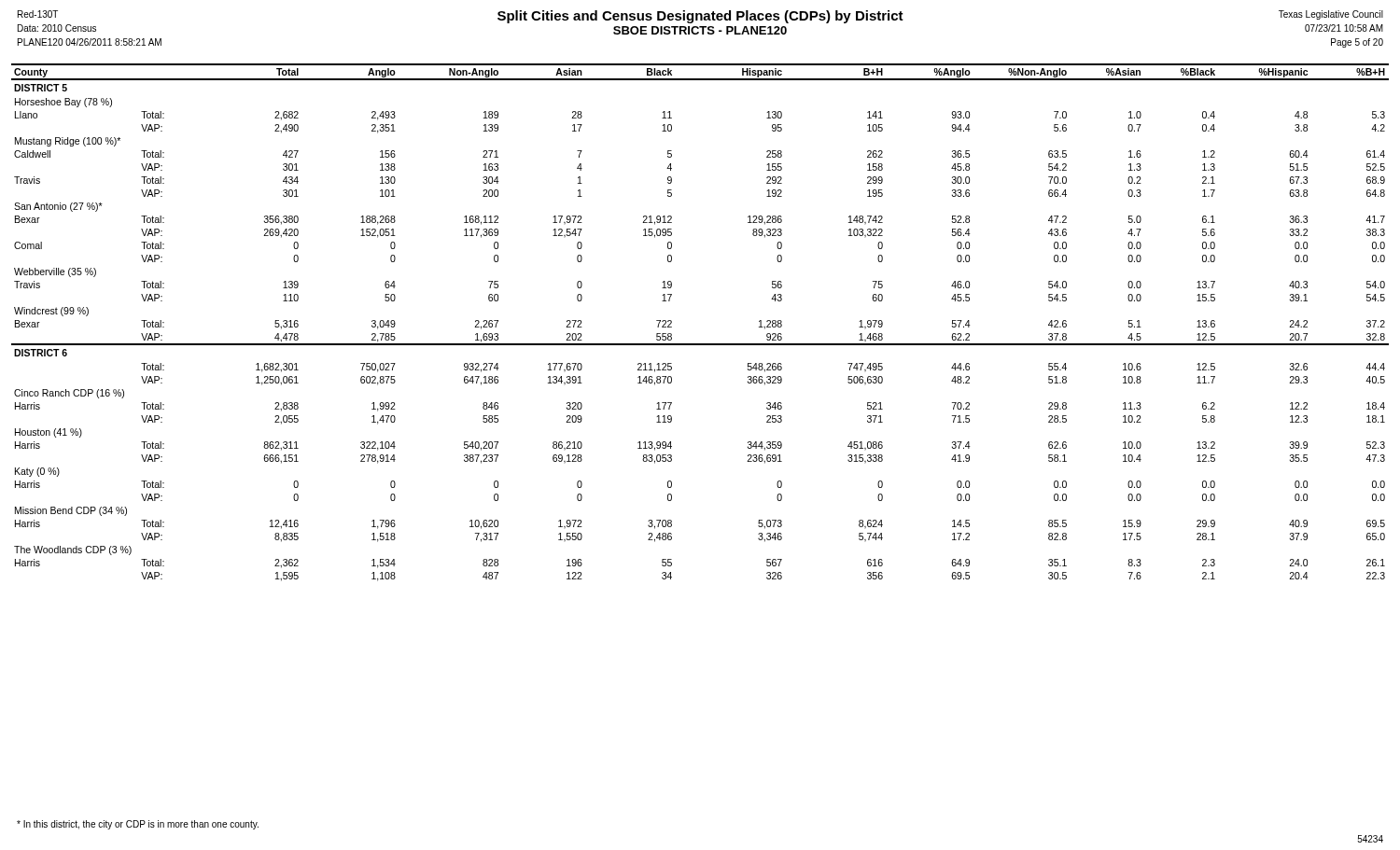1400x850 pixels.
Task: Point to the text starting "In this district, the city"
Action: click(138, 824)
